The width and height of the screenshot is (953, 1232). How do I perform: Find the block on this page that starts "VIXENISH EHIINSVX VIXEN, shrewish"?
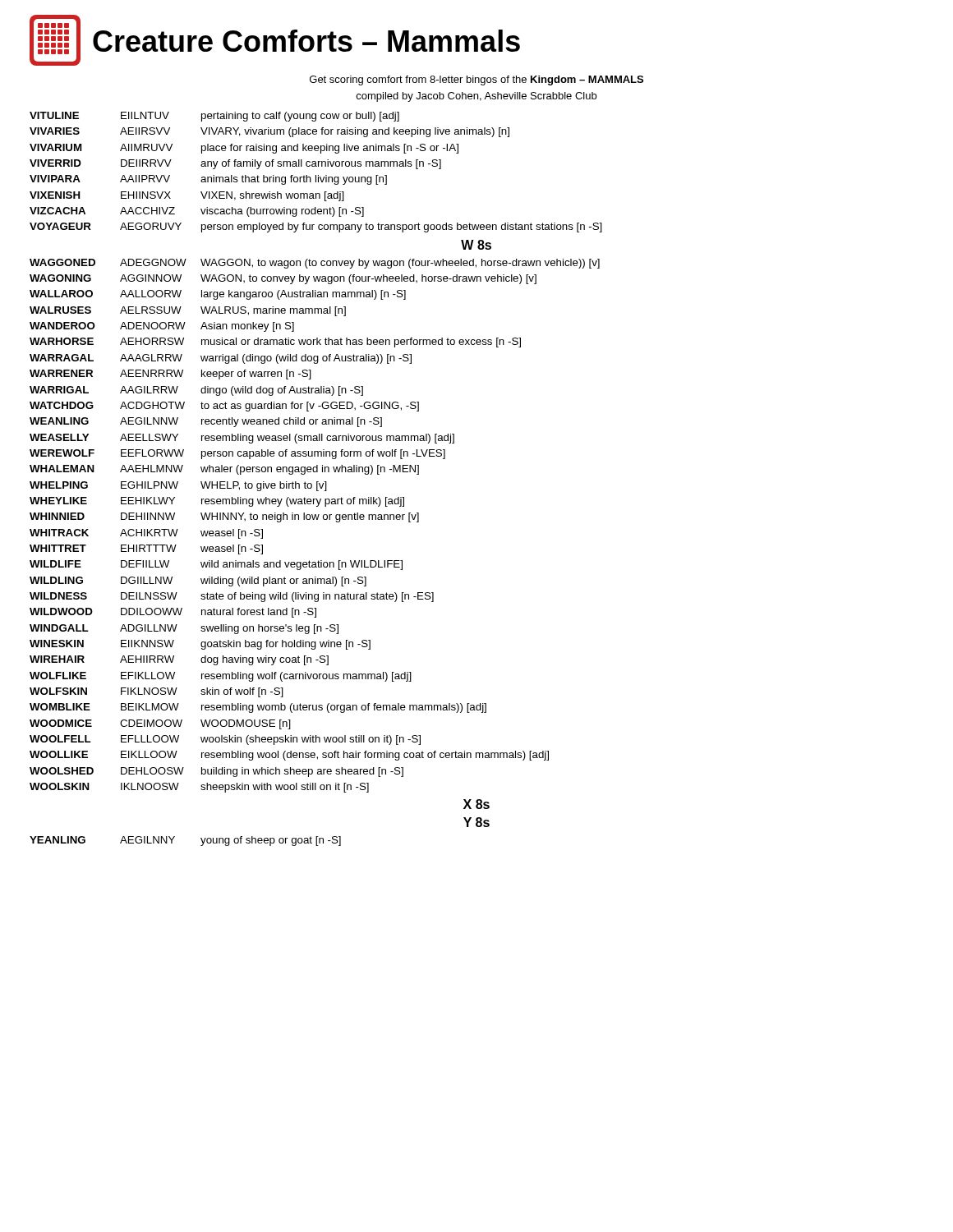tap(58, 196)
